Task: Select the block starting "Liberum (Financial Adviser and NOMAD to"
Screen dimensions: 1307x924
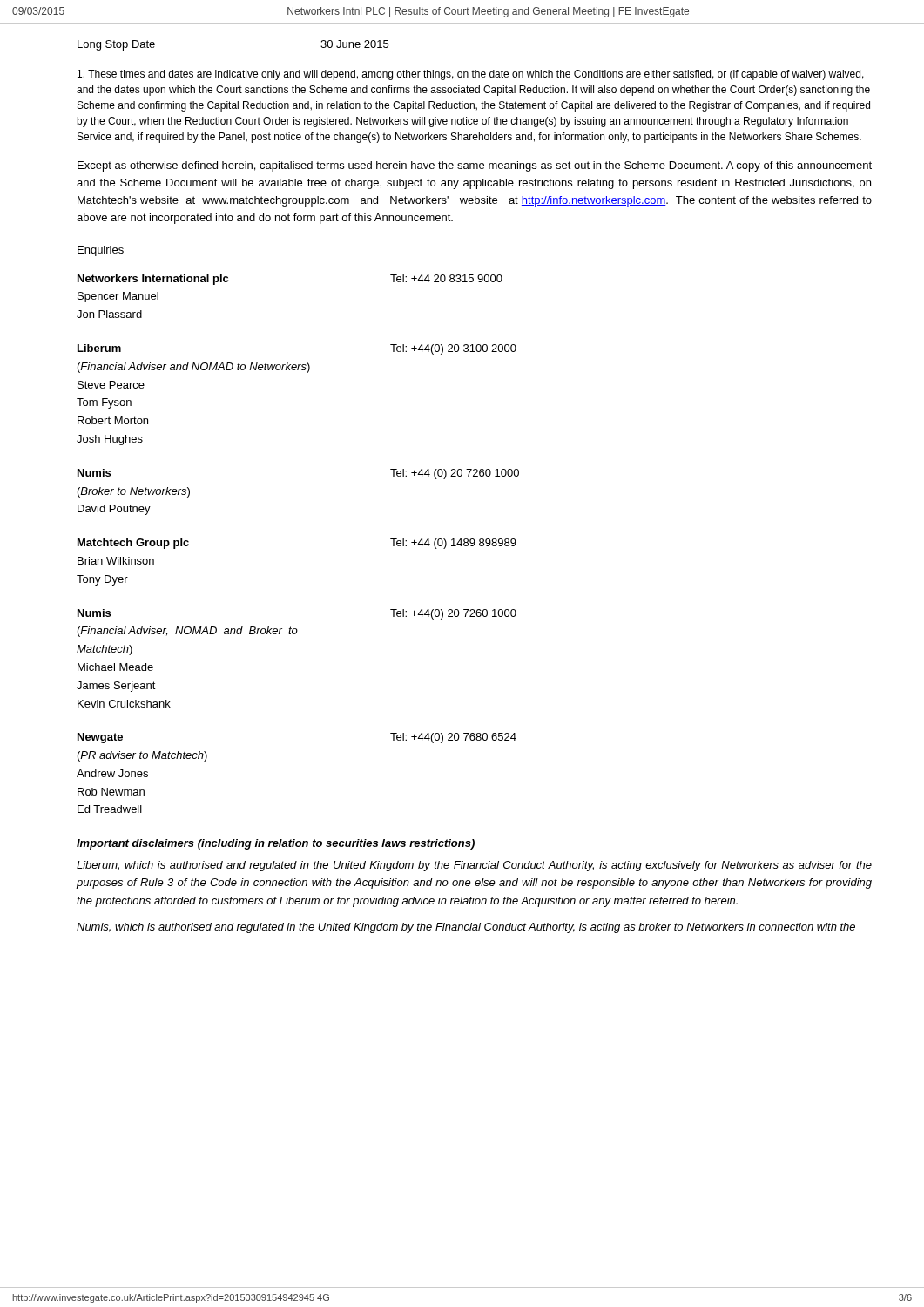Action: (x=102, y=349)
